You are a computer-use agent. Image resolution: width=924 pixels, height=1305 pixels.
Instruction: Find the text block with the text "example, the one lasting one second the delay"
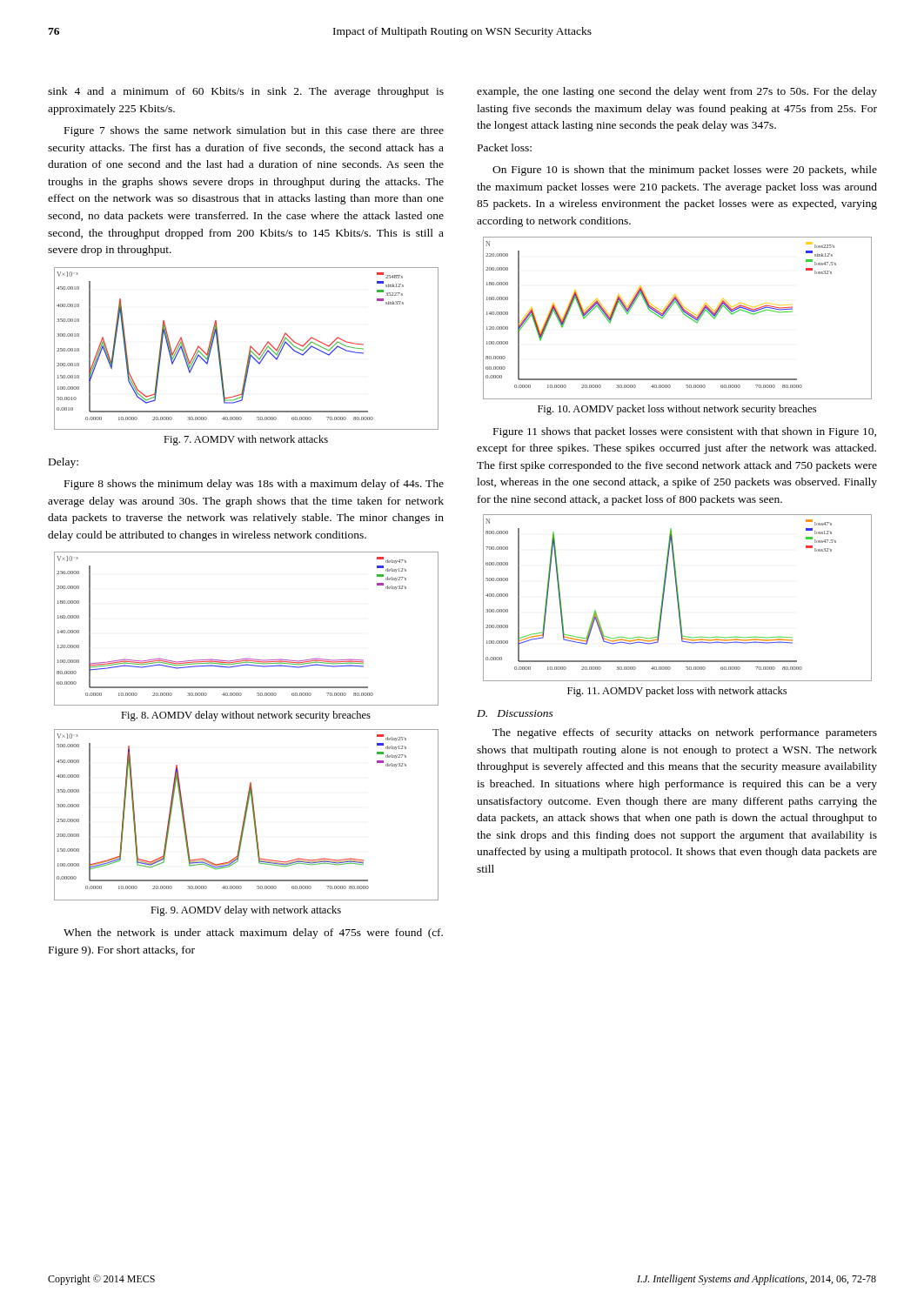(677, 108)
